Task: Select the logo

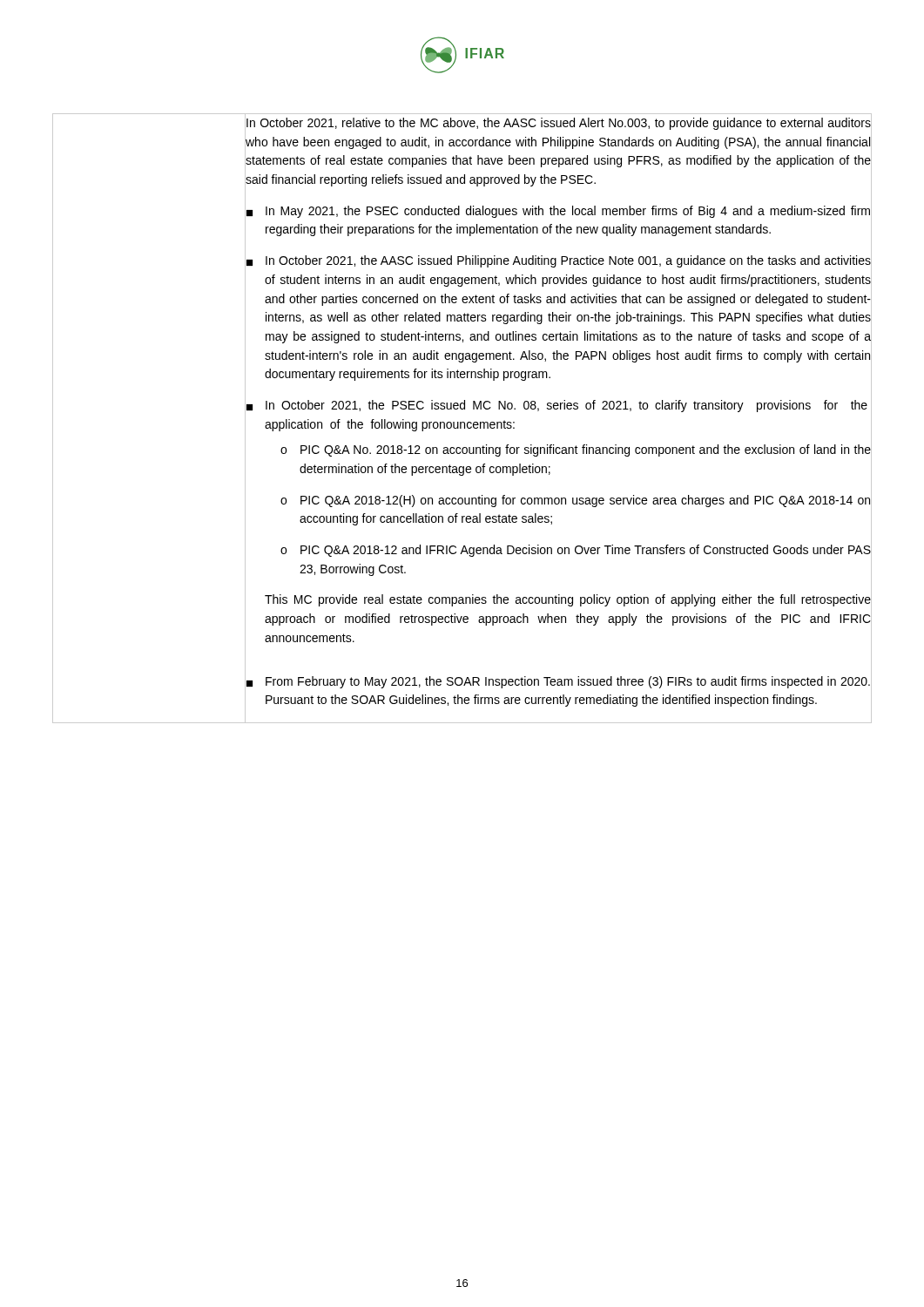Action: click(x=462, y=55)
